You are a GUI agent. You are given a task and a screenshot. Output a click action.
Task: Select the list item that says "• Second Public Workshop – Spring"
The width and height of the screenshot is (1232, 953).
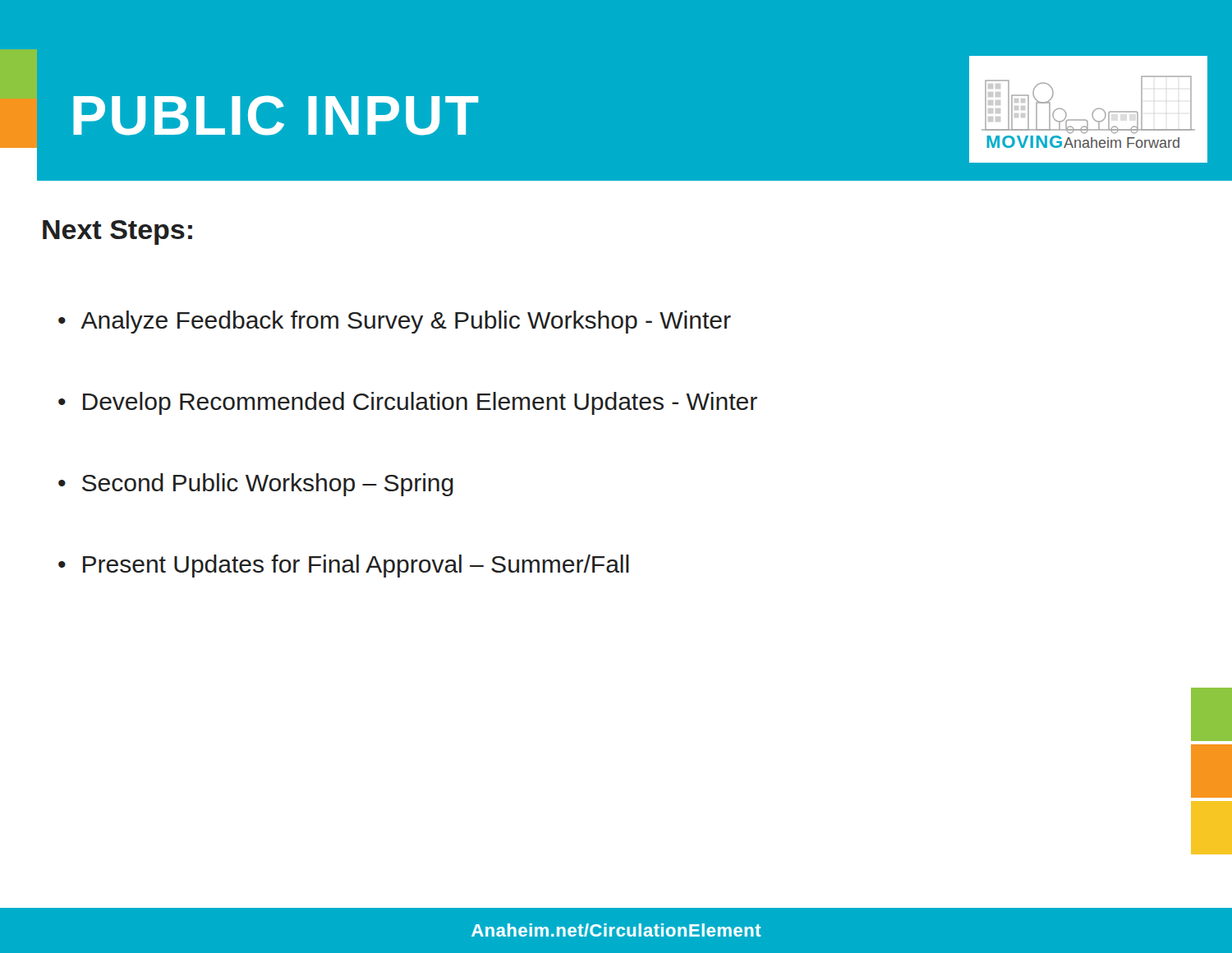pos(256,483)
